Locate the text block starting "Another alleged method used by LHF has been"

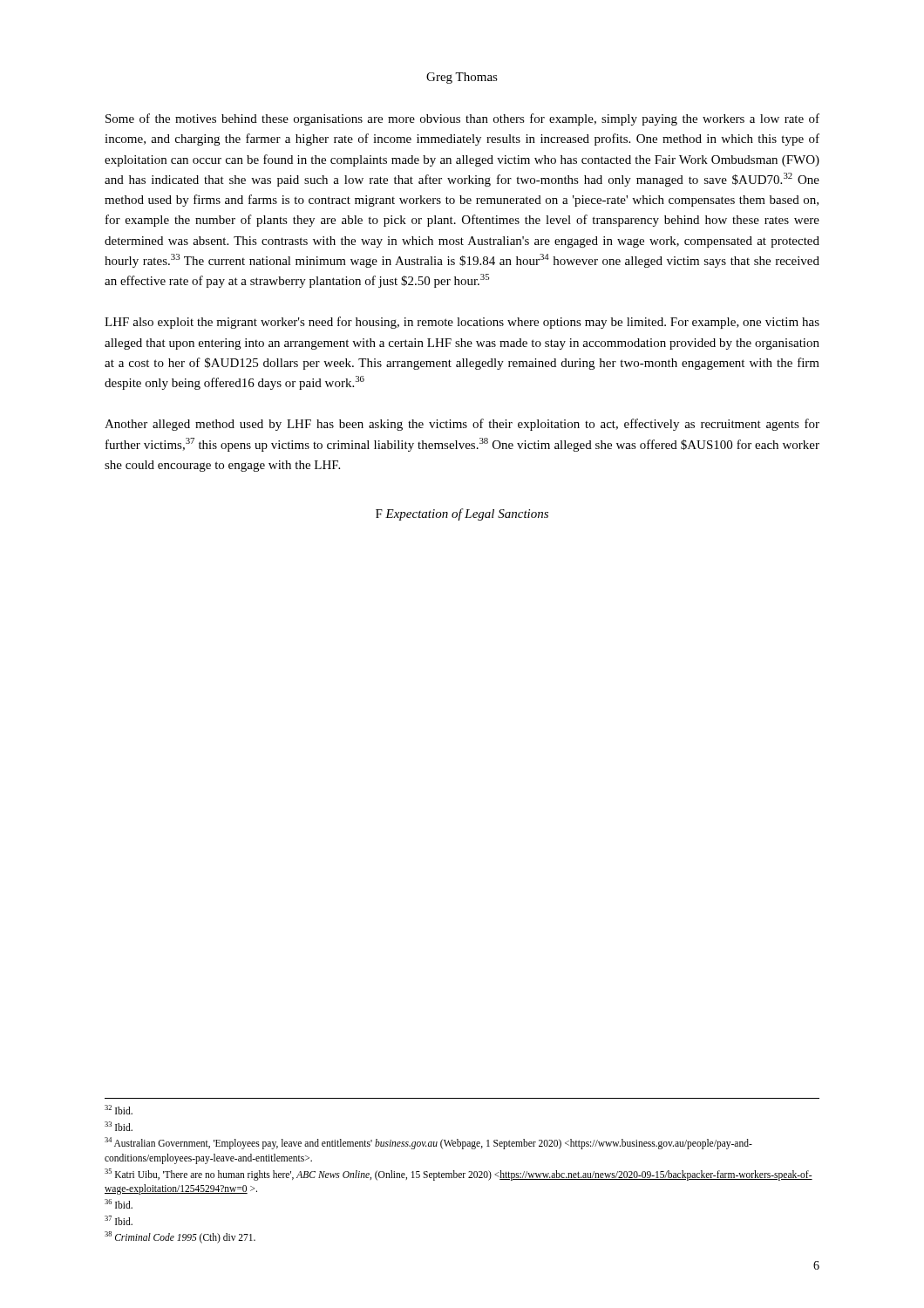click(x=462, y=444)
